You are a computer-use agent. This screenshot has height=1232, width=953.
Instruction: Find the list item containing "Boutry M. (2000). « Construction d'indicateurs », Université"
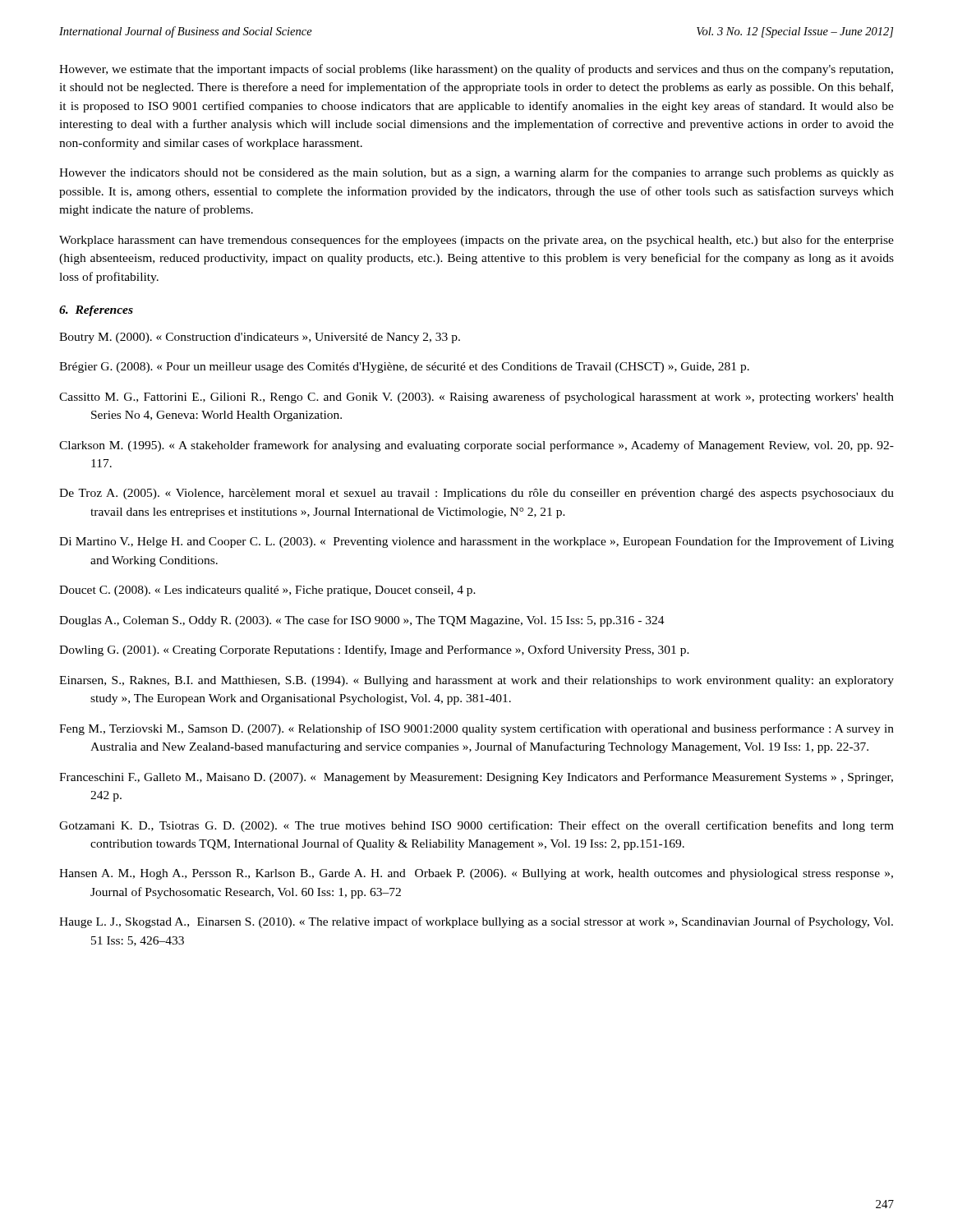260,338
